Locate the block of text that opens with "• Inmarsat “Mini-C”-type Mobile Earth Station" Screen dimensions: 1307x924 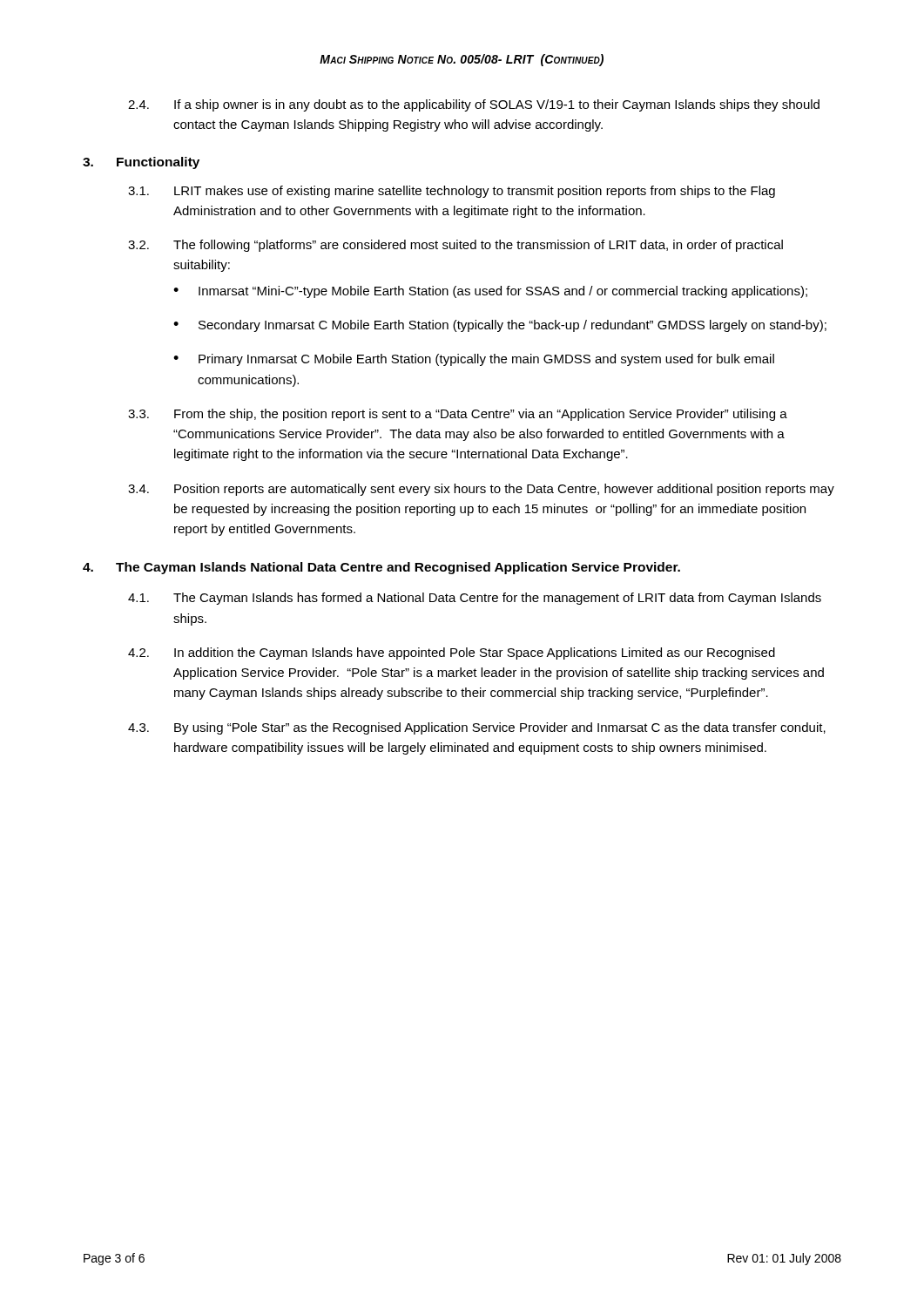pos(507,290)
